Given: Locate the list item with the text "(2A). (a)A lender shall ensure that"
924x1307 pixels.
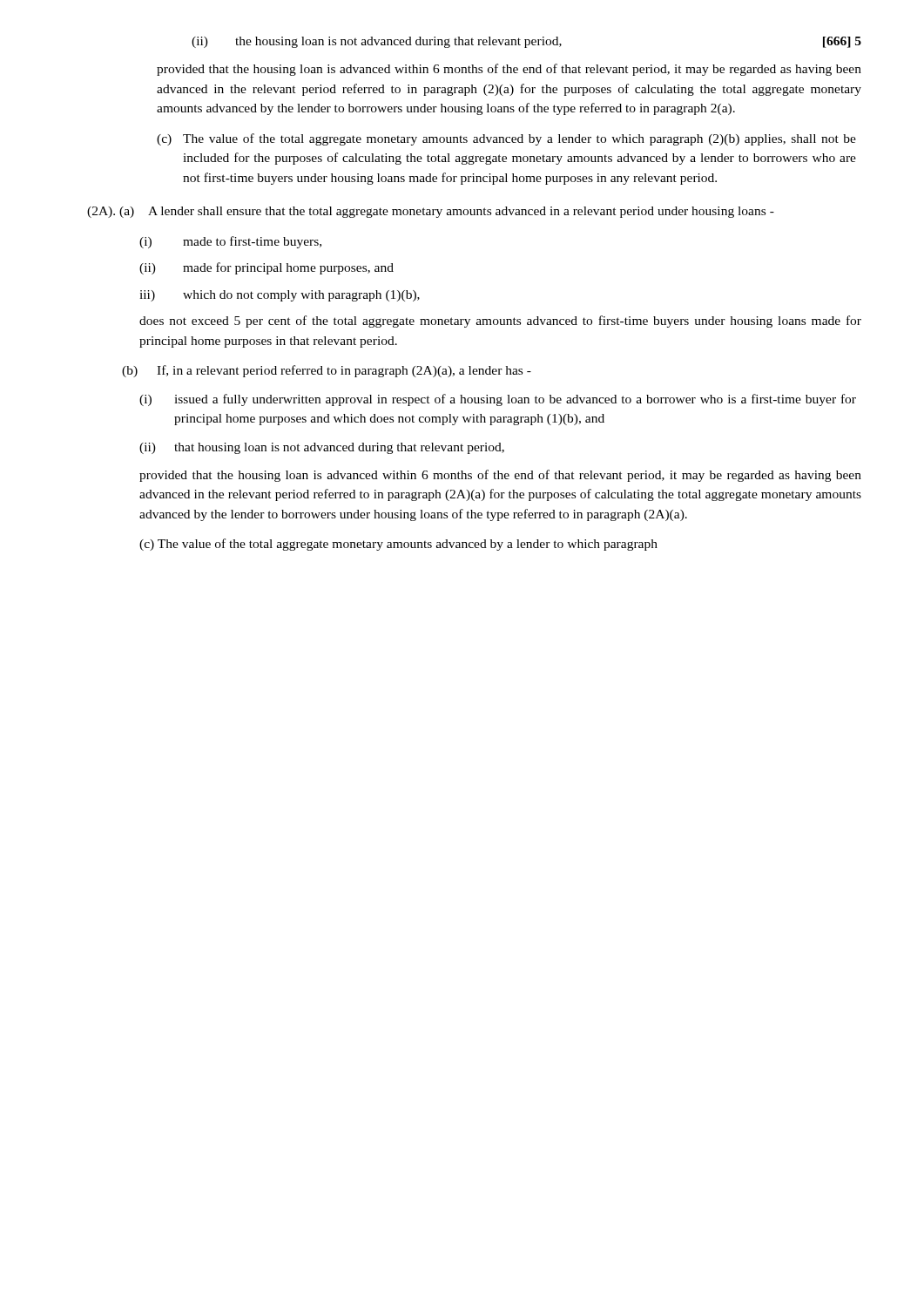Looking at the screenshot, I should tap(472, 211).
